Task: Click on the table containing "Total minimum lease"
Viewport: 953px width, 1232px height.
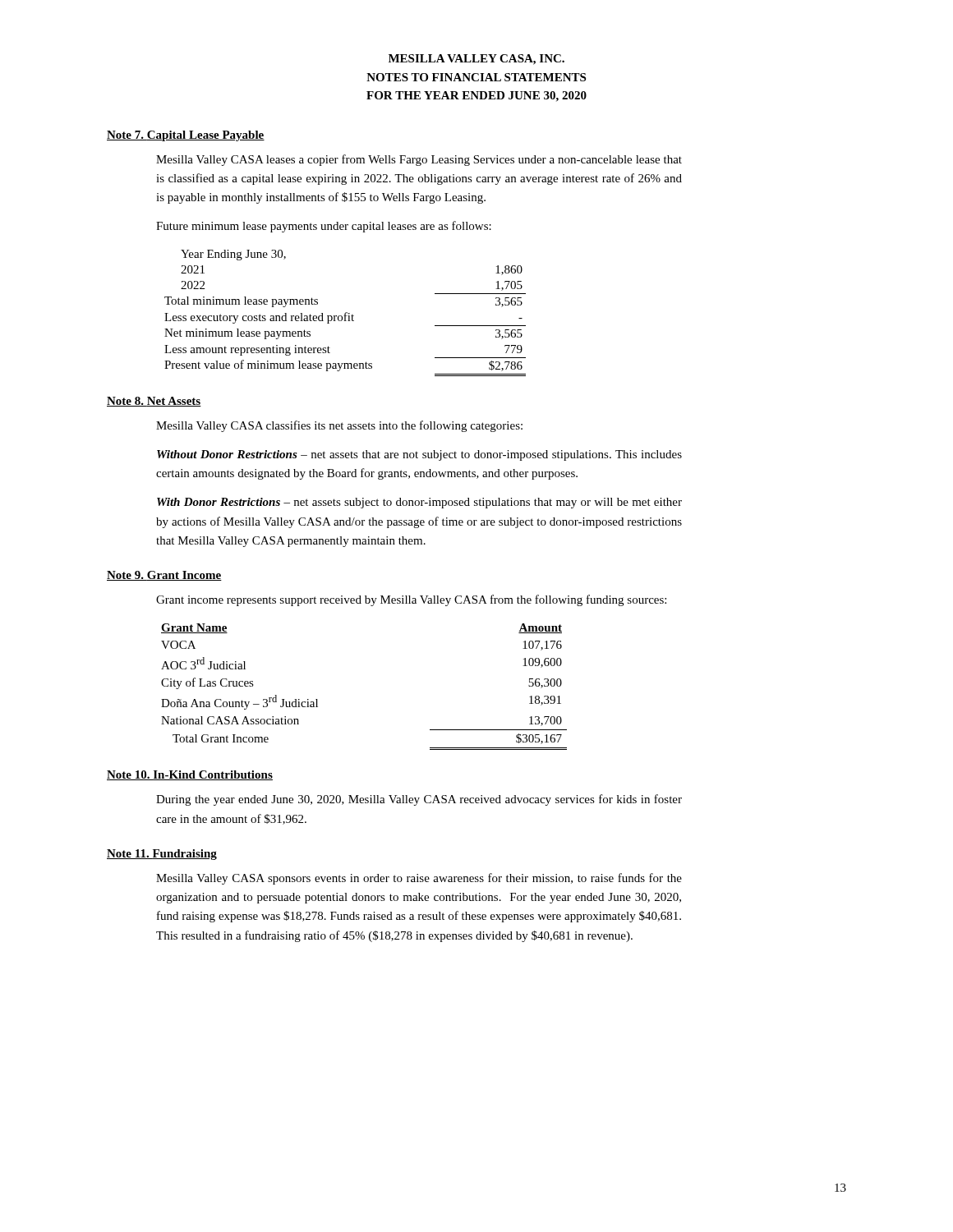Action: pos(501,311)
